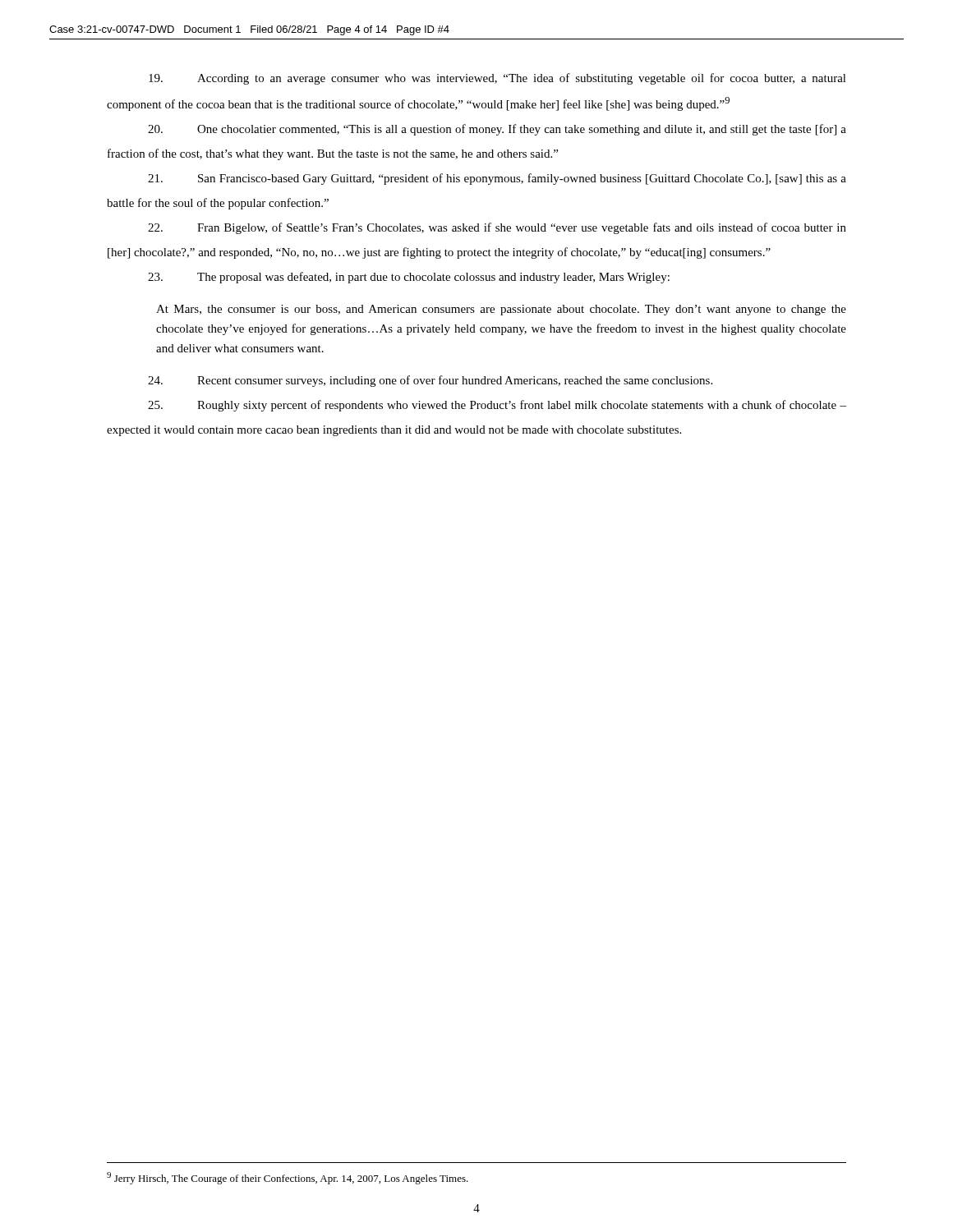Click on the list item with the text "20.One chocolatier commented,"
The image size is (953, 1232).
pos(476,138)
